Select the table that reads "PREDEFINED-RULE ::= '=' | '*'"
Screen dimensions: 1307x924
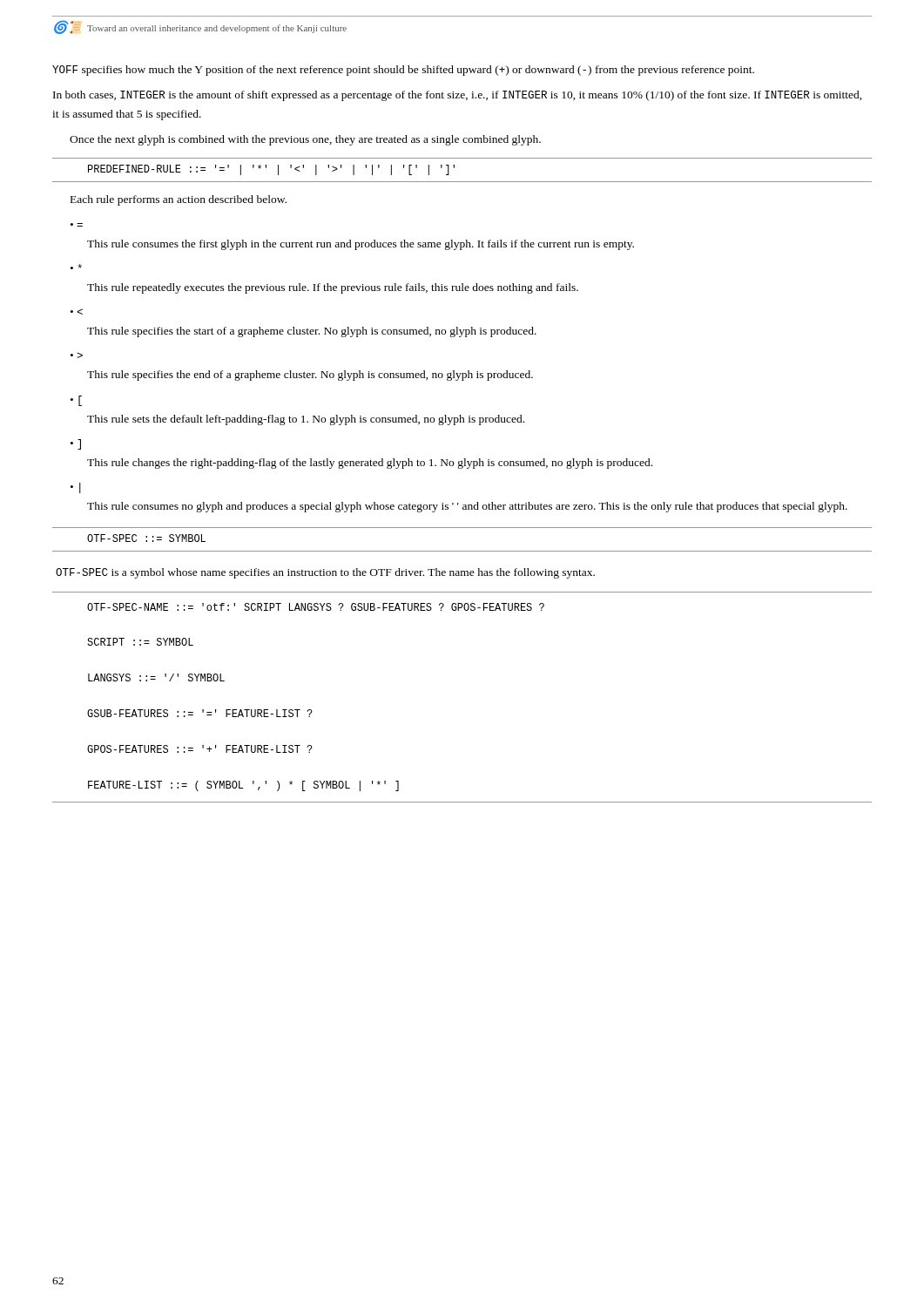coord(462,170)
